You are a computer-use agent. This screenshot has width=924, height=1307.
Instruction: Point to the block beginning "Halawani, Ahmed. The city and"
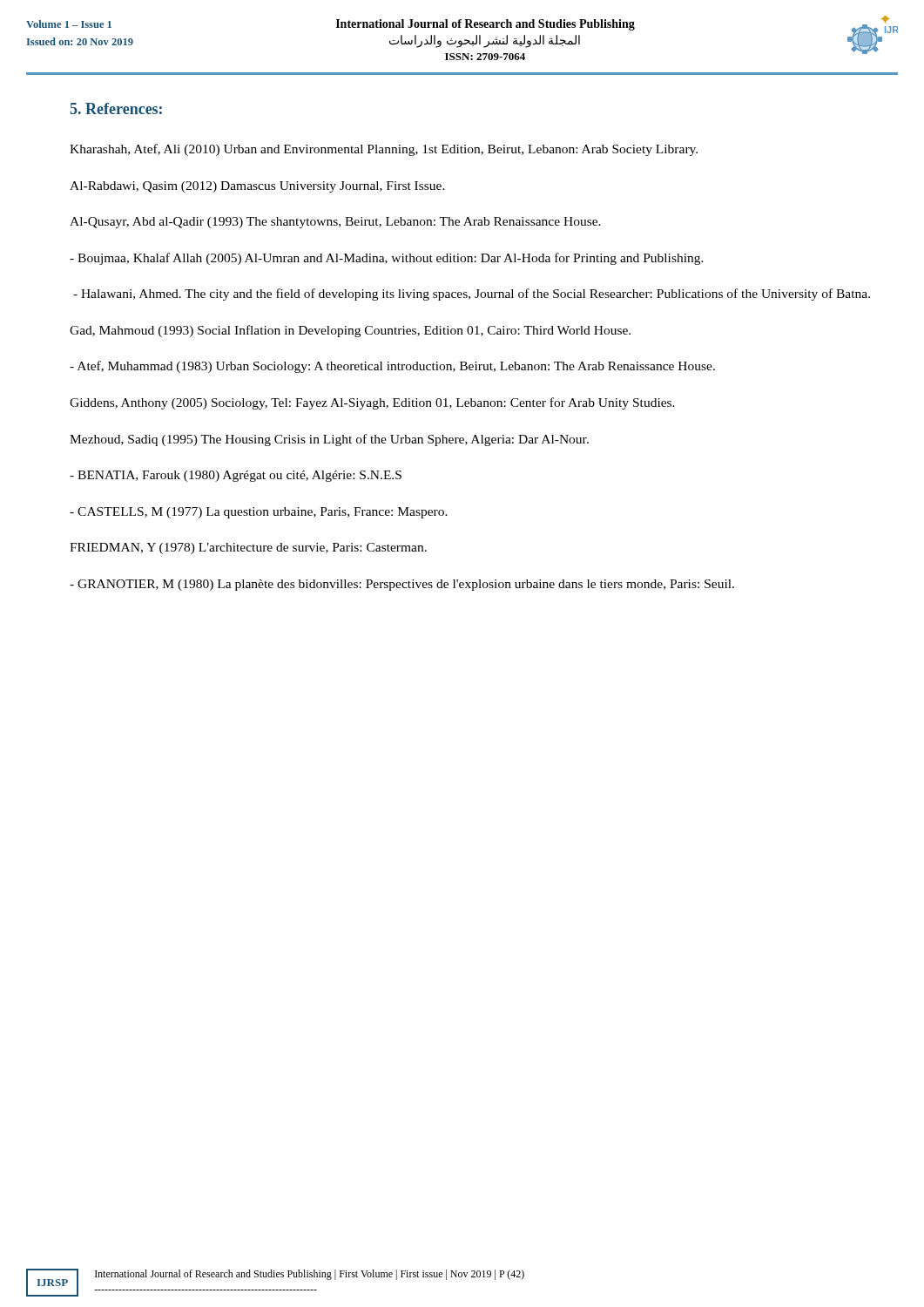[x=470, y=293]
